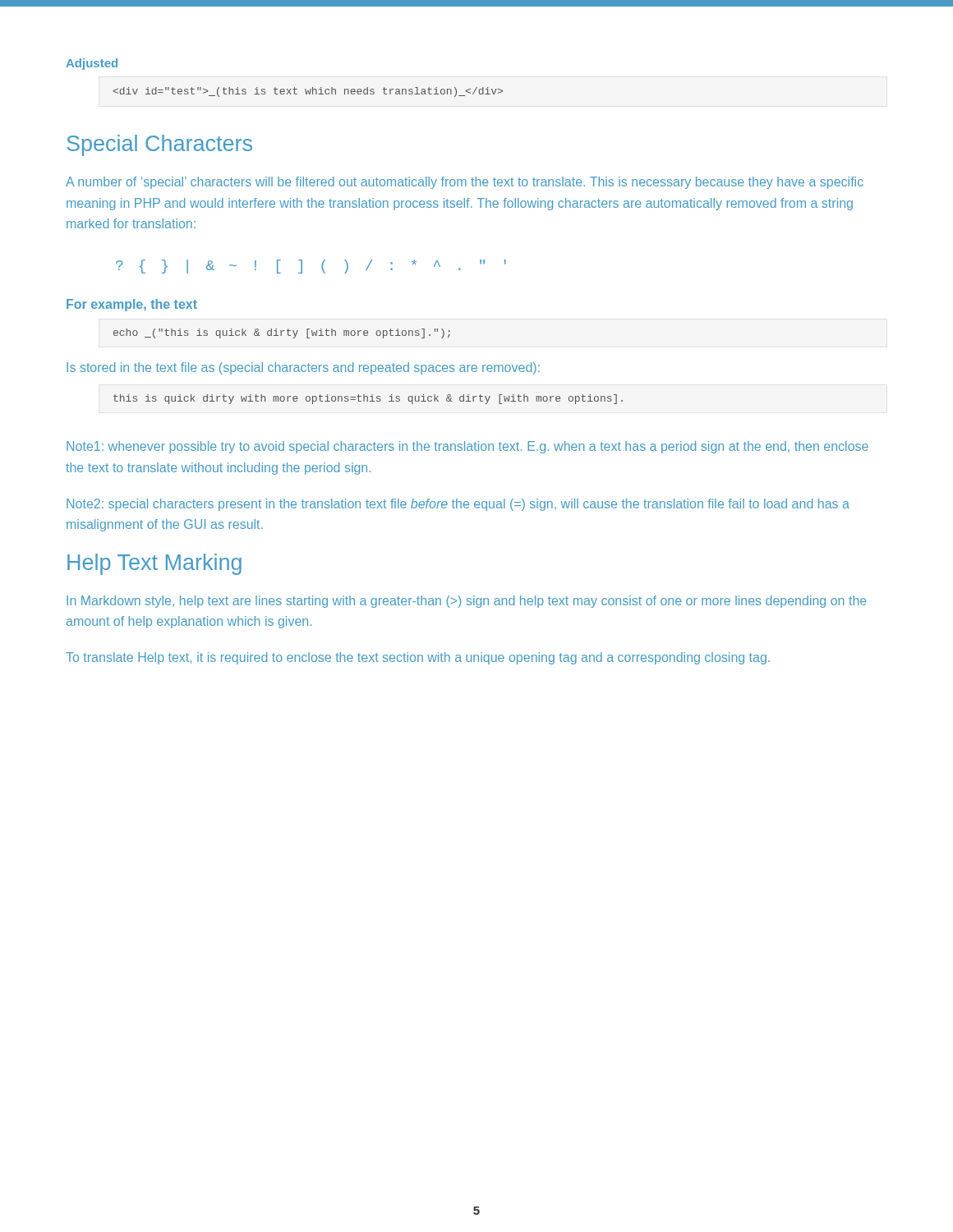
Task: Point to the text block starting "A number of ‘special’ characters will"
Action: (465, 203)
